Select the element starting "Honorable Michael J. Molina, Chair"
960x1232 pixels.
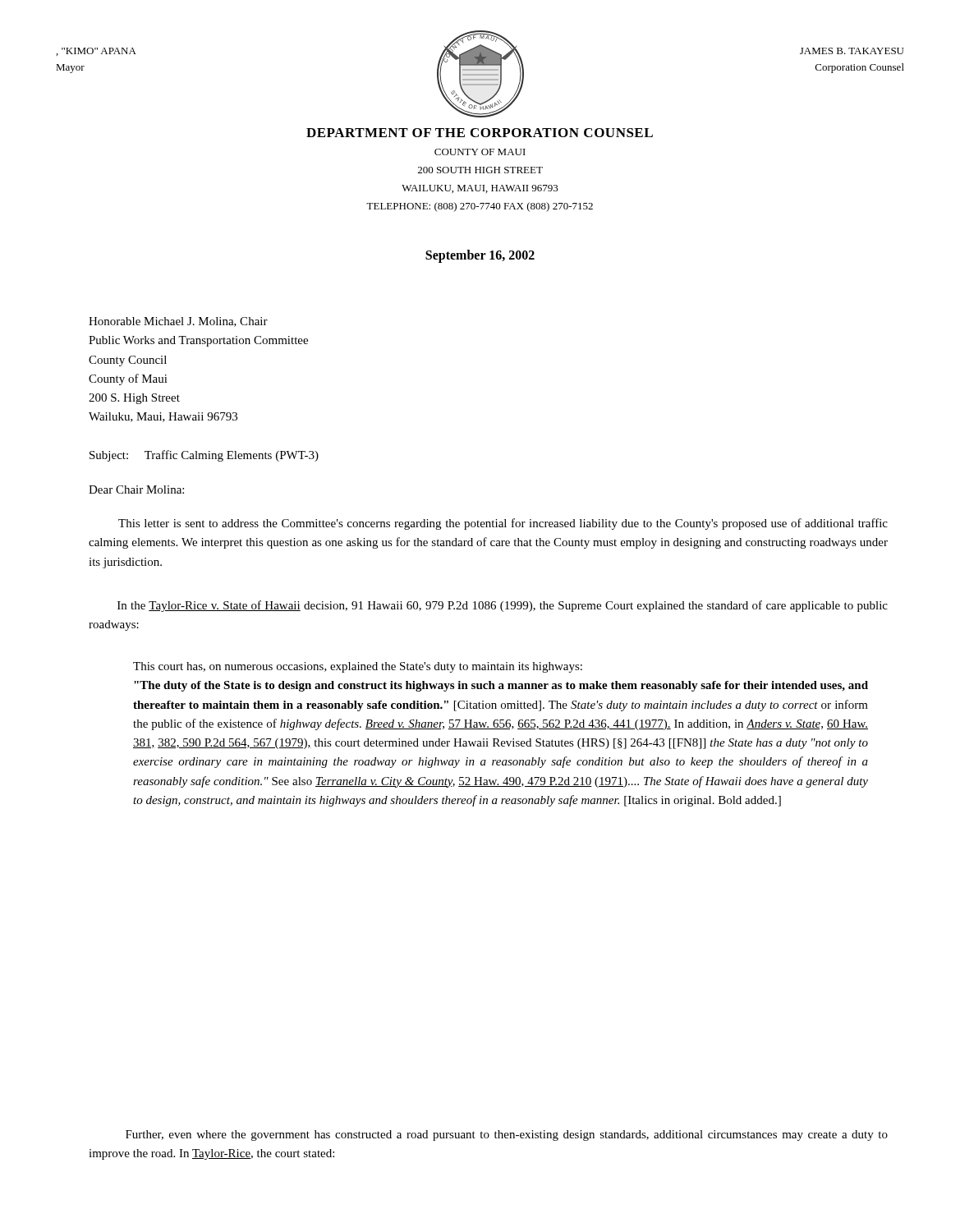click(178, 322)
